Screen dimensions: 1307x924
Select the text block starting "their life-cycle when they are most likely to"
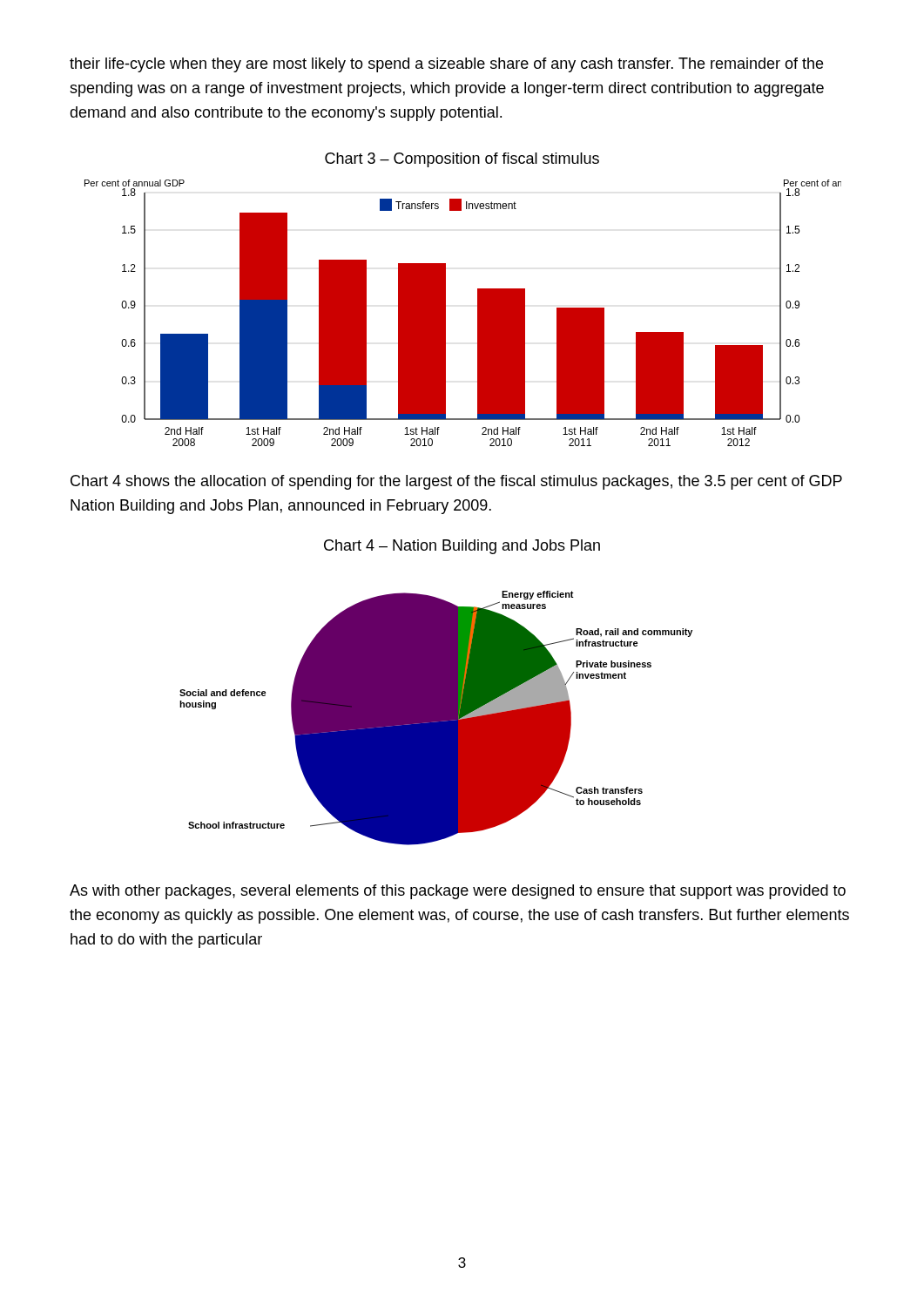(447, 88)
